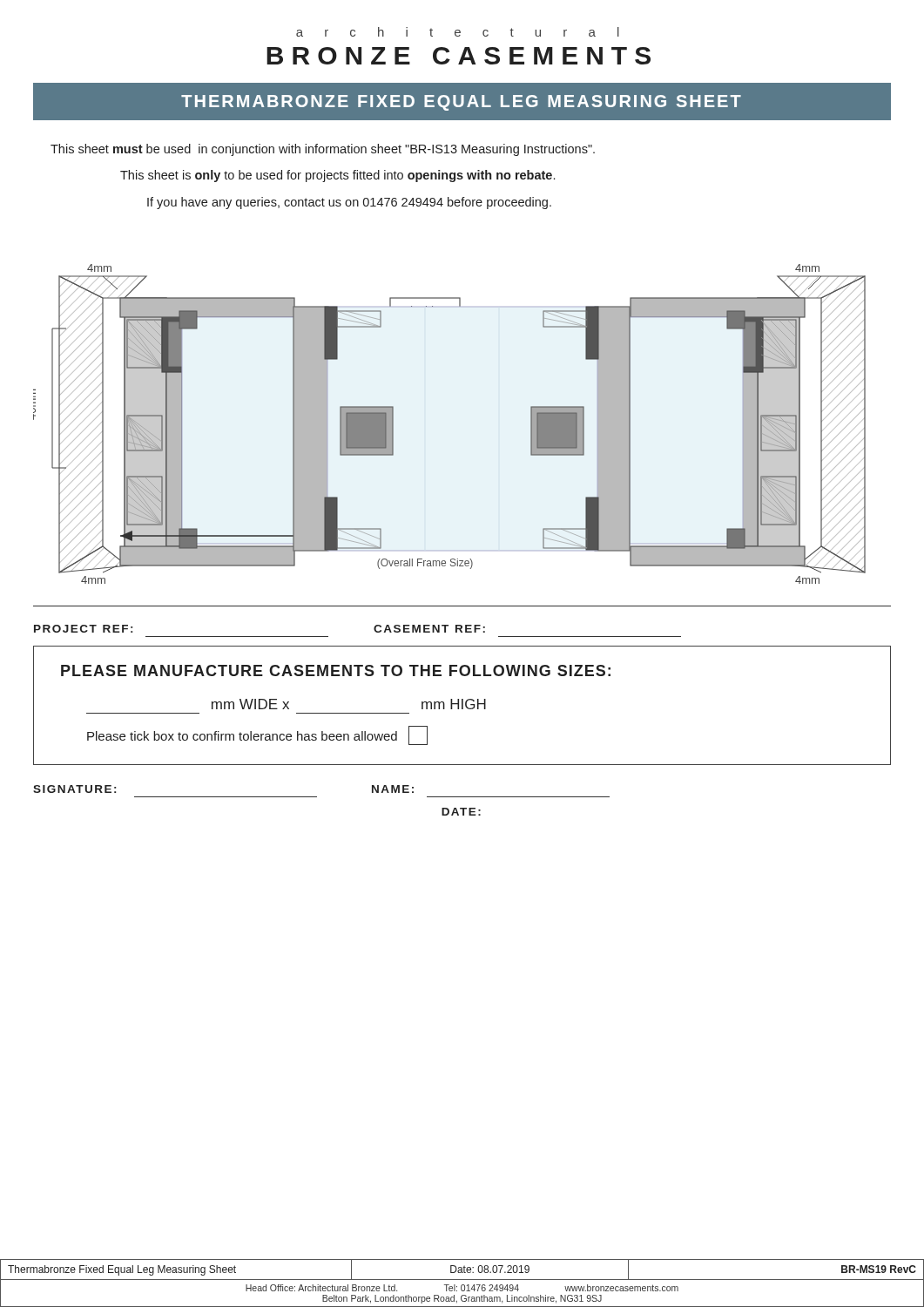This screenshot has height=1307, width=924.
Task: Find a table
Action: click(x=462, y=706)
